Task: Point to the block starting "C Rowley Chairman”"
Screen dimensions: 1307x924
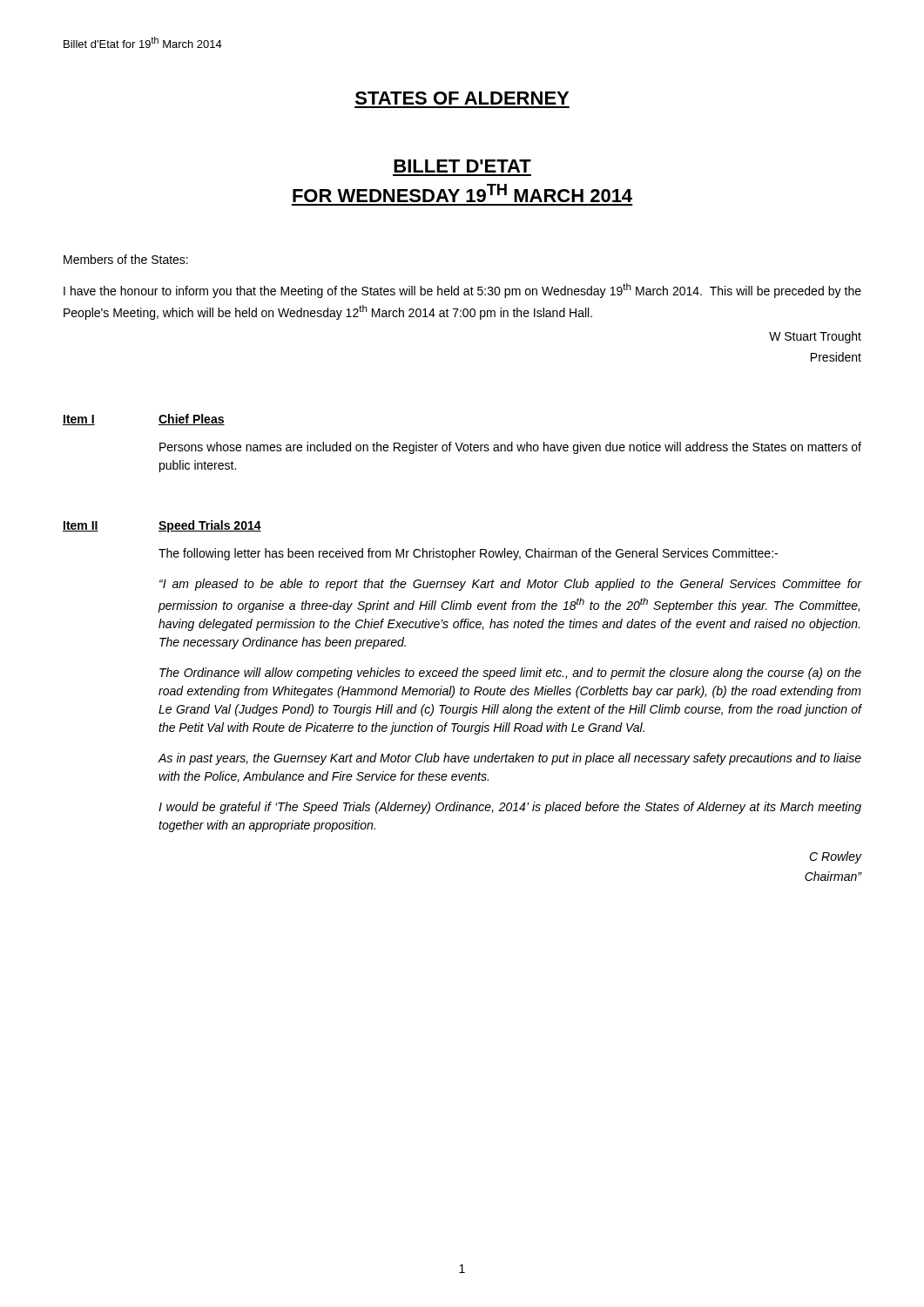Action: pos(833,866)
